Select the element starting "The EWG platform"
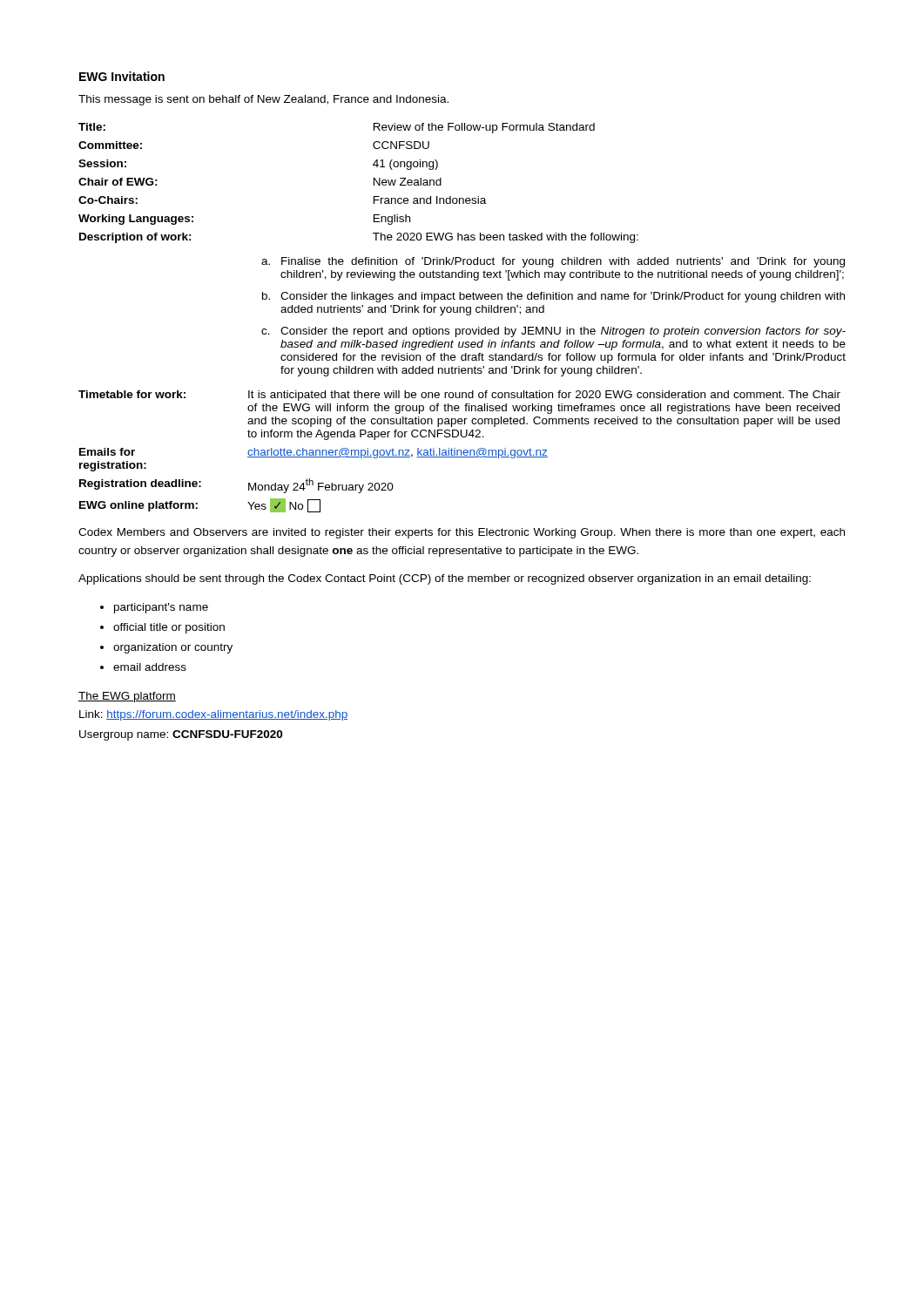Screen dimensions: 1307x924 pos(127,696)
